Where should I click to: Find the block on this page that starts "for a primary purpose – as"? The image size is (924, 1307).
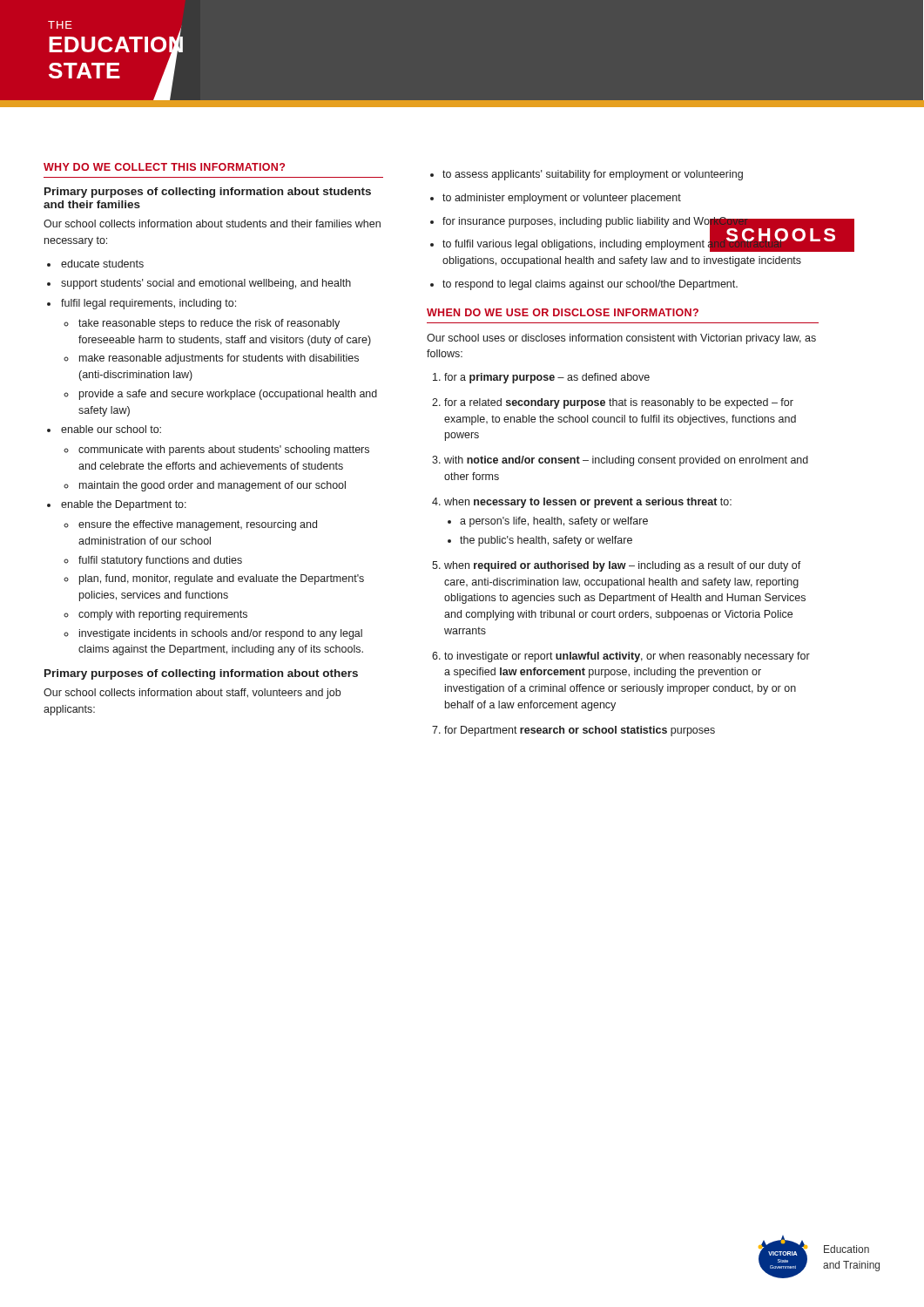(x=623, y=554)
